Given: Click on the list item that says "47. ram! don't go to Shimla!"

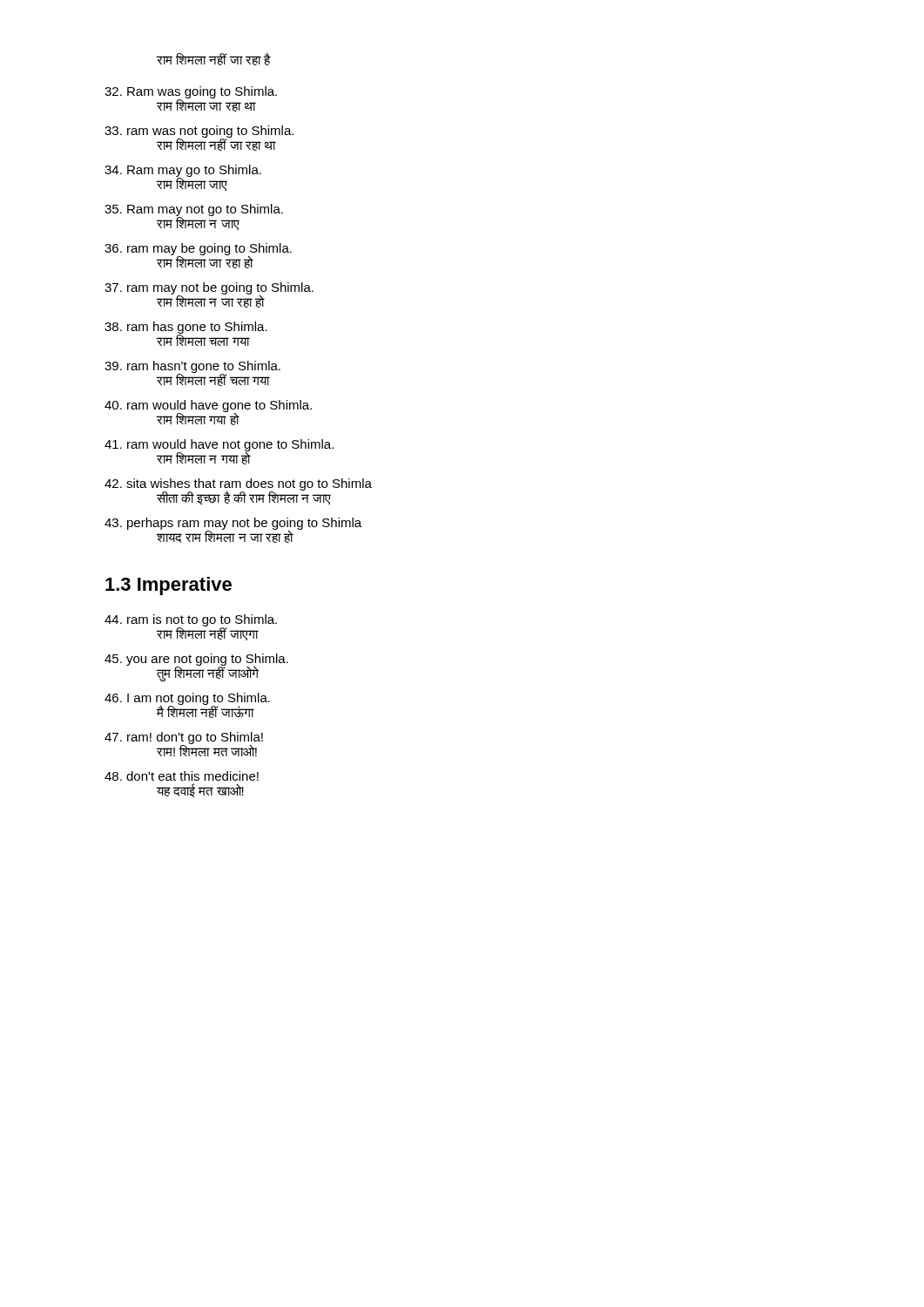Looking at the screenshot, I should pyautogui.click(x=184, y=744).
